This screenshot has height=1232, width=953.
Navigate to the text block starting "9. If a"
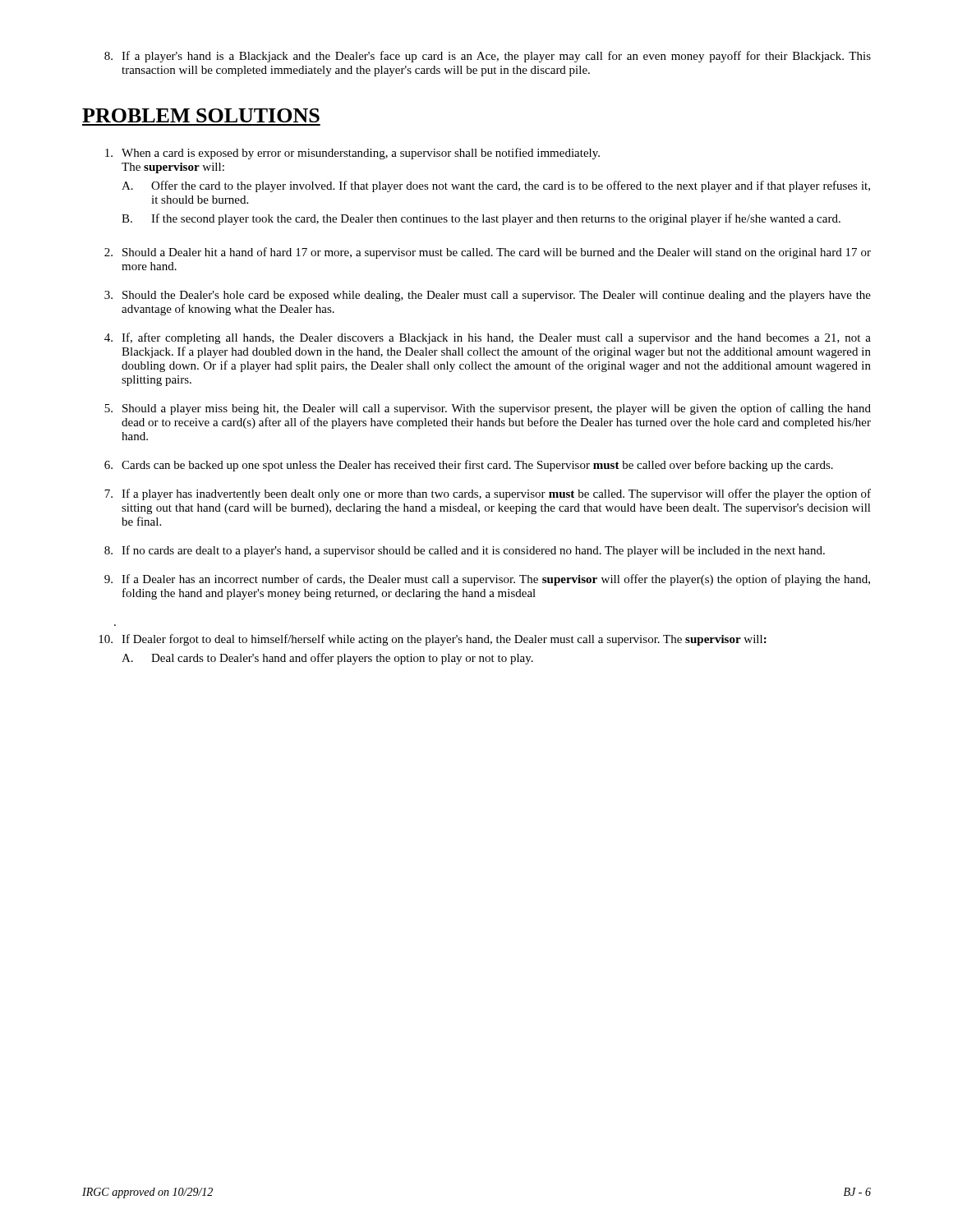click(476, 586)
